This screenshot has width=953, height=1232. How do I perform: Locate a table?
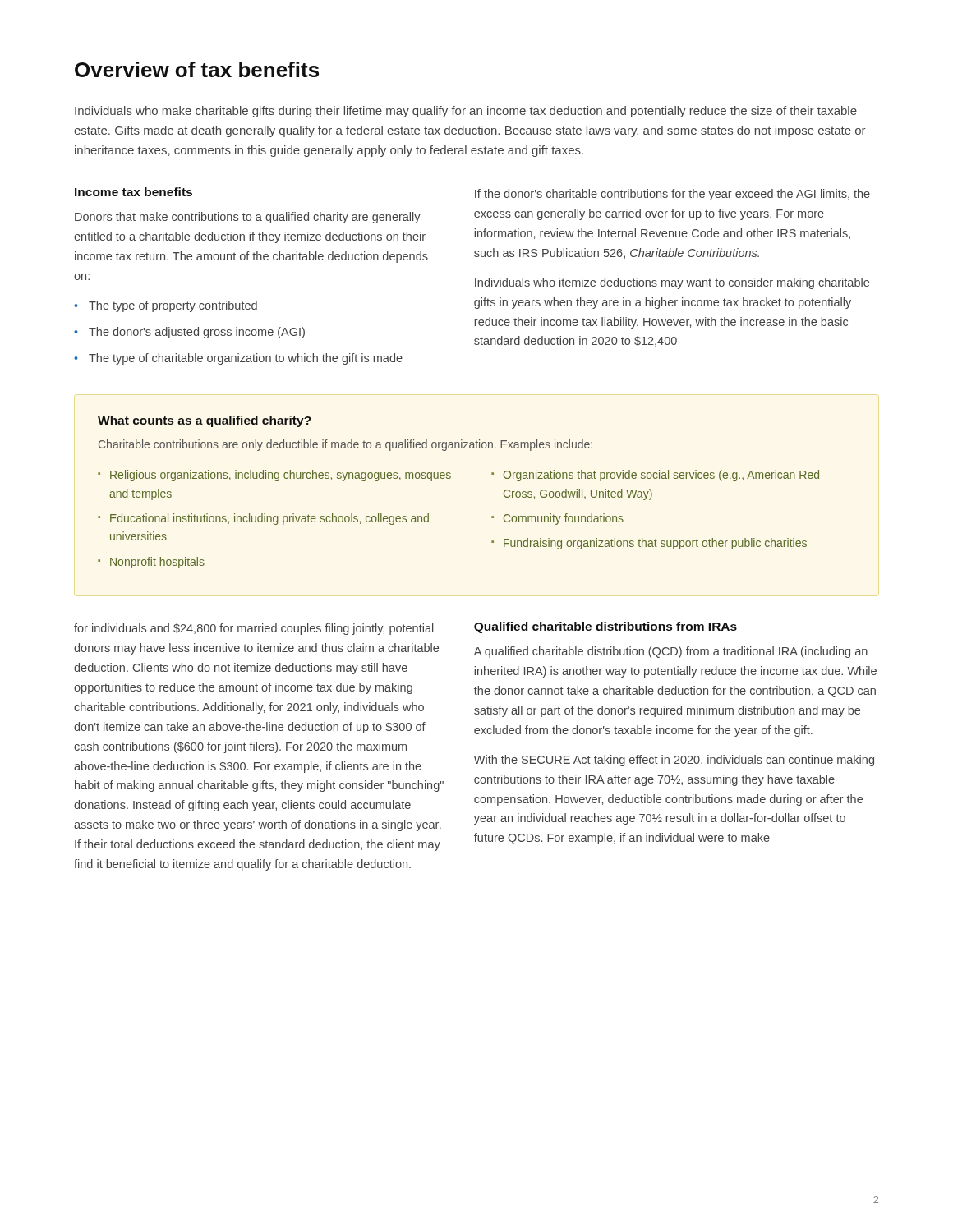476,496
